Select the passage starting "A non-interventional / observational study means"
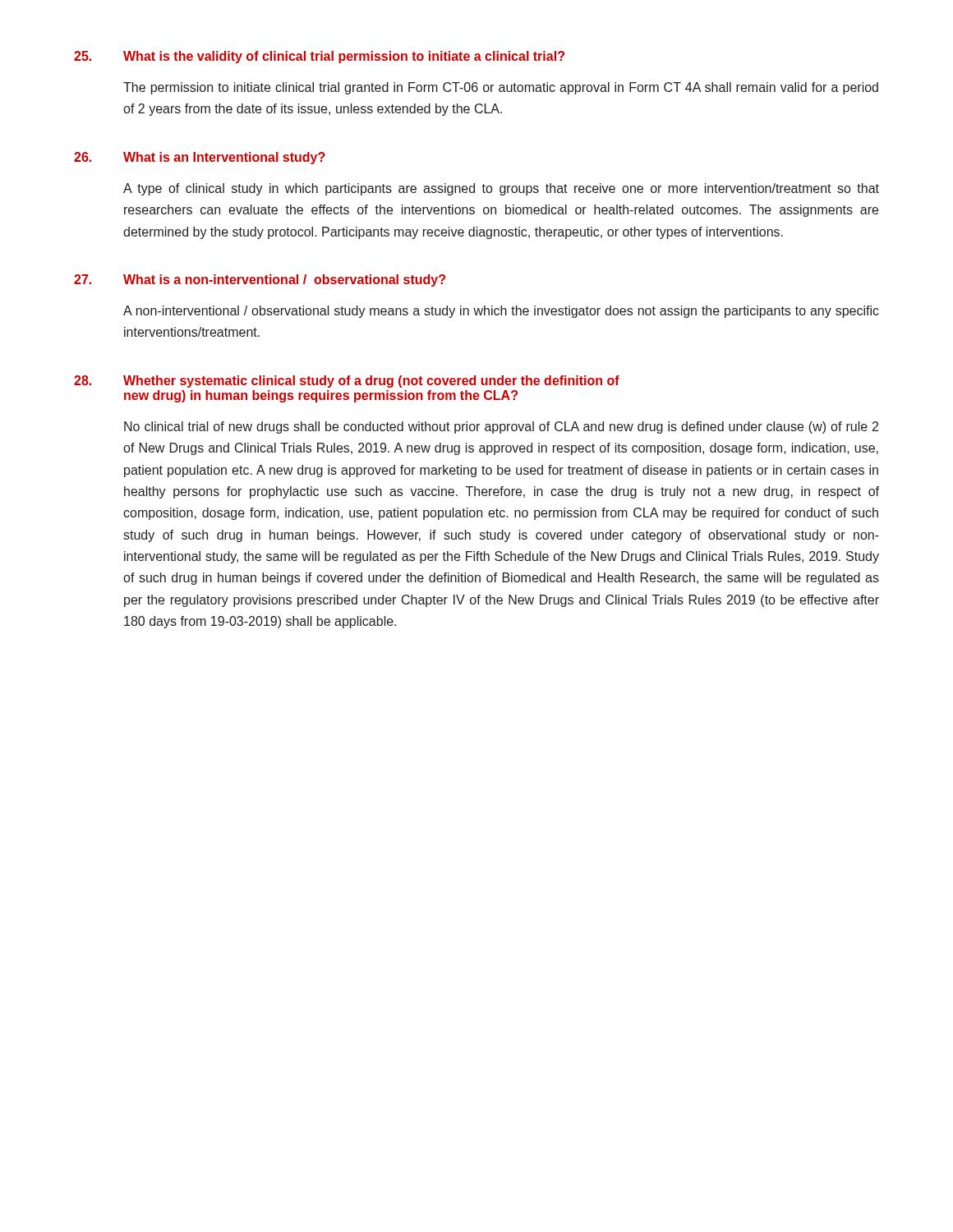This screenshot has height=1232, width=953. pos(501,322)
